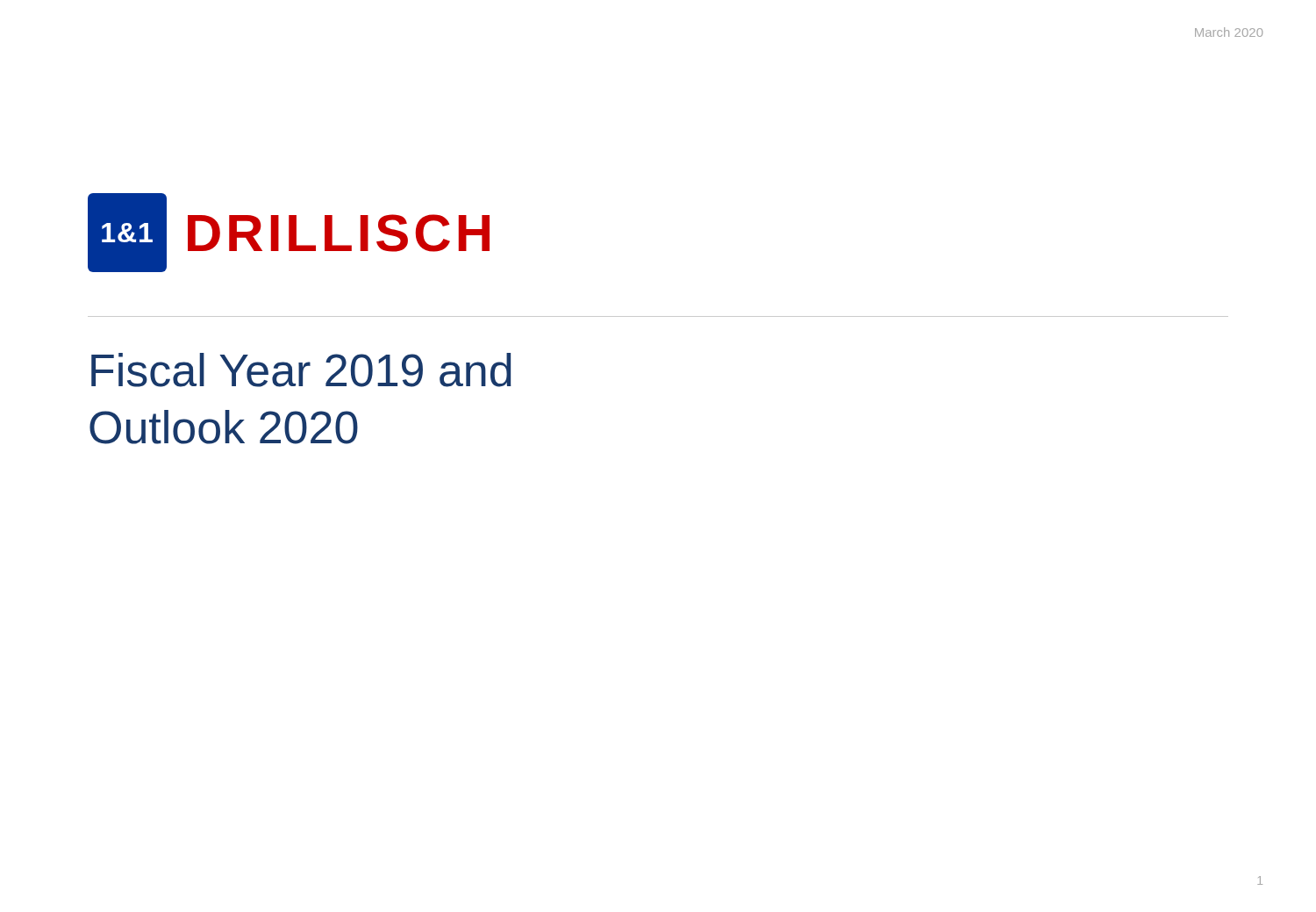
Task: Click the title
Action: [301, 399]
